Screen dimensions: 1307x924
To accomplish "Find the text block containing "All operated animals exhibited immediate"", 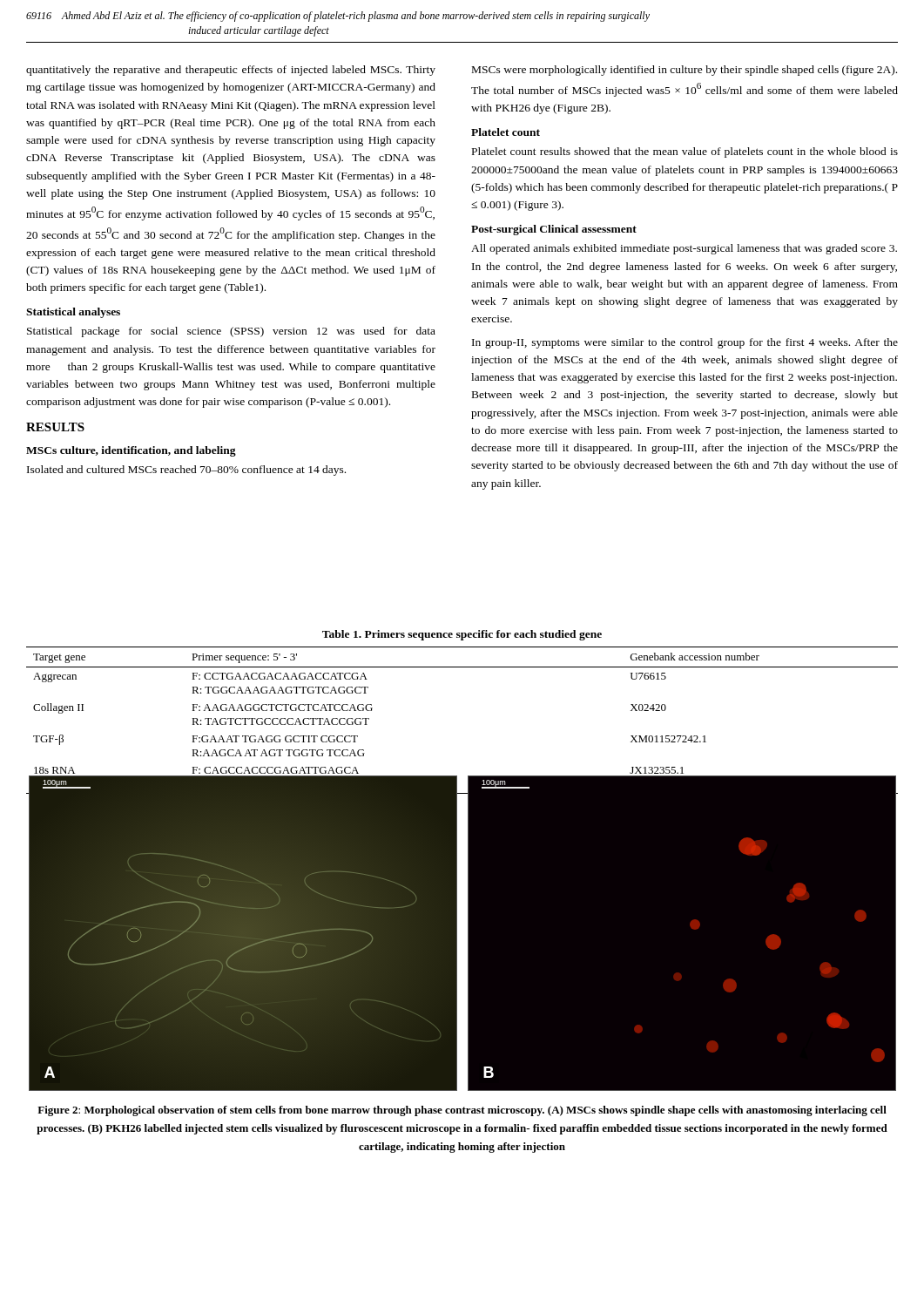I will pos(684,284).
